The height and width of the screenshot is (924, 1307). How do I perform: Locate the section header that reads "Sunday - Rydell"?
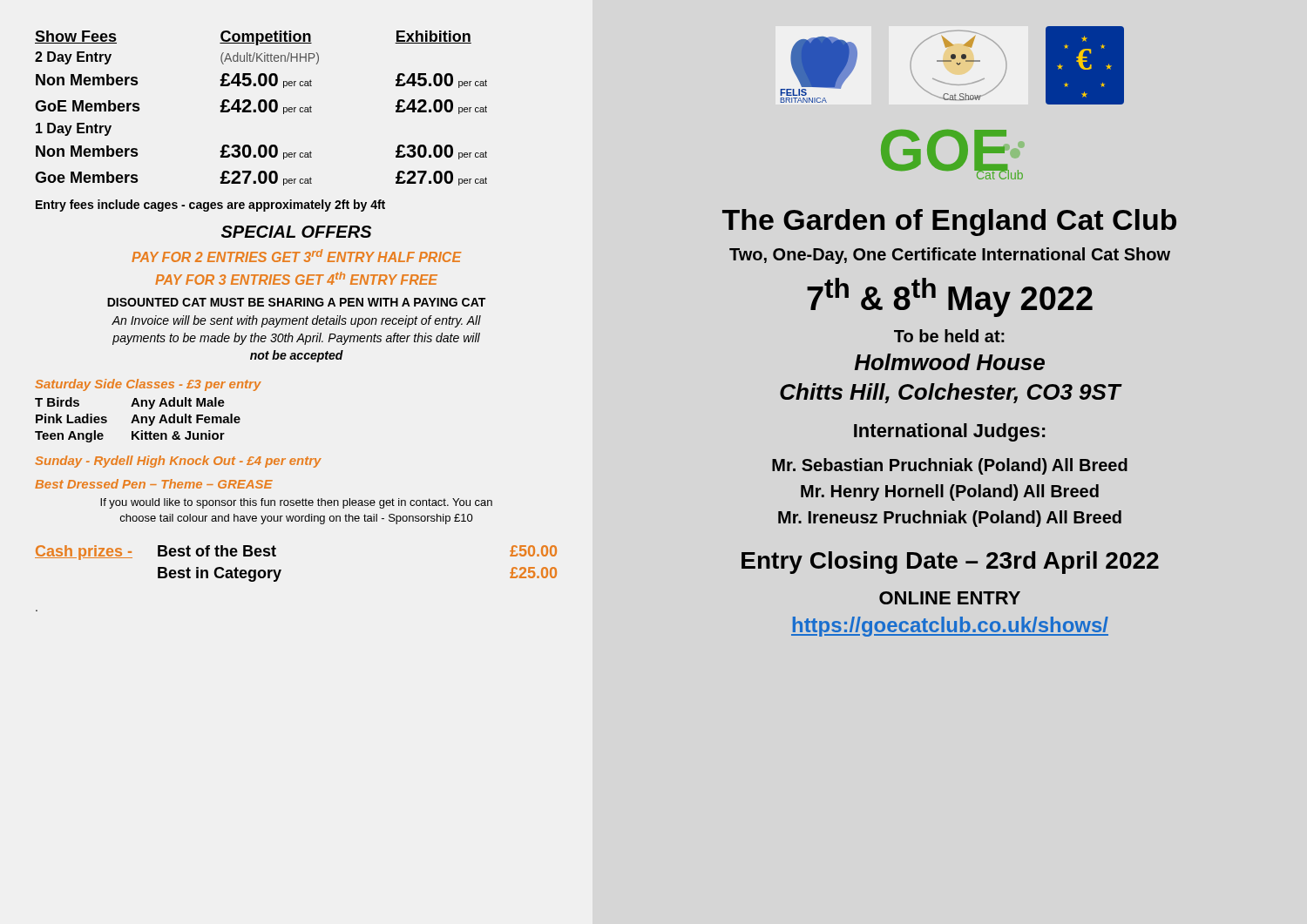(178, 460)
